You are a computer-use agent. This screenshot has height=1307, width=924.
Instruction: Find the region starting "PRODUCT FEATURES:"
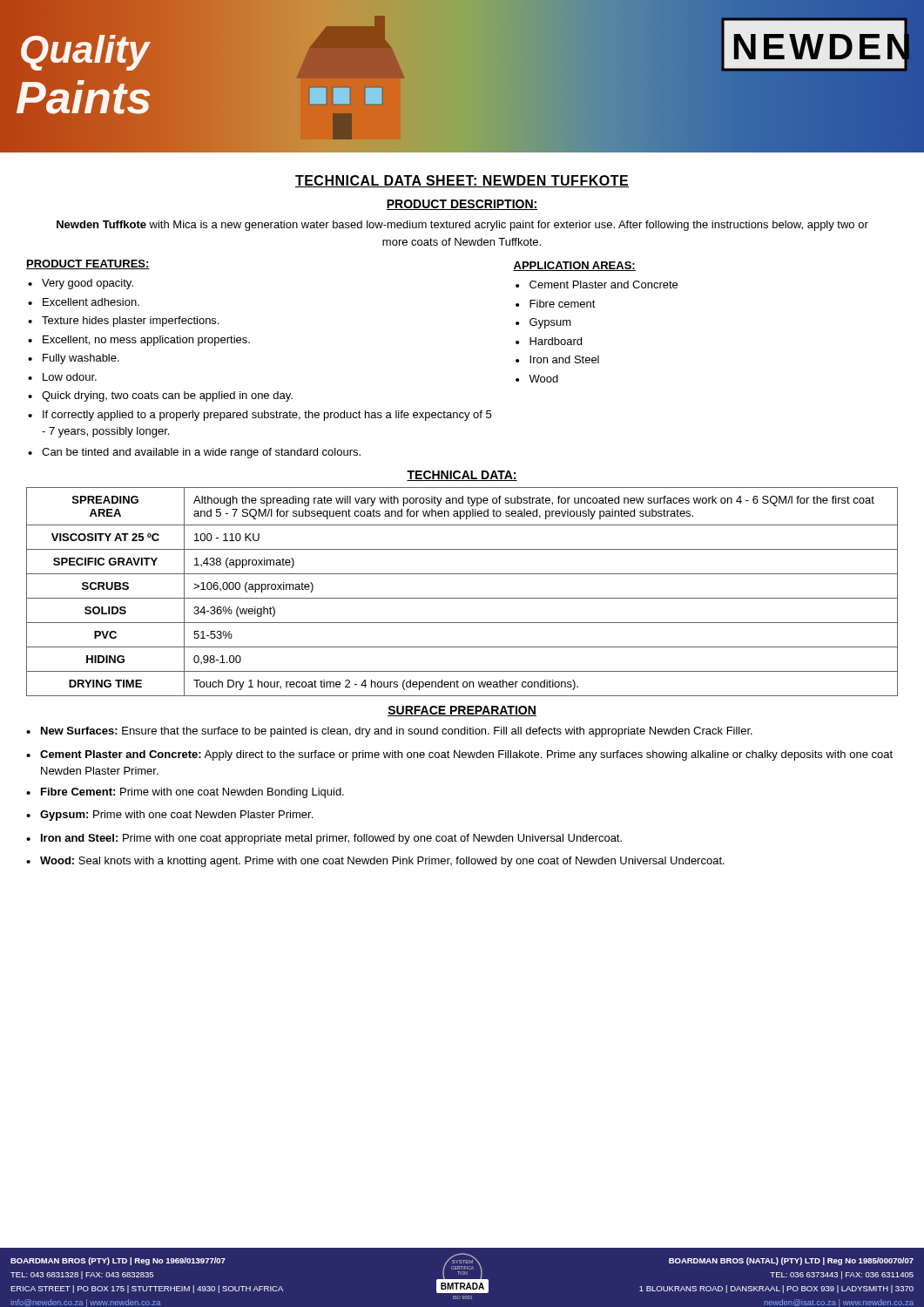click(88, 264)
